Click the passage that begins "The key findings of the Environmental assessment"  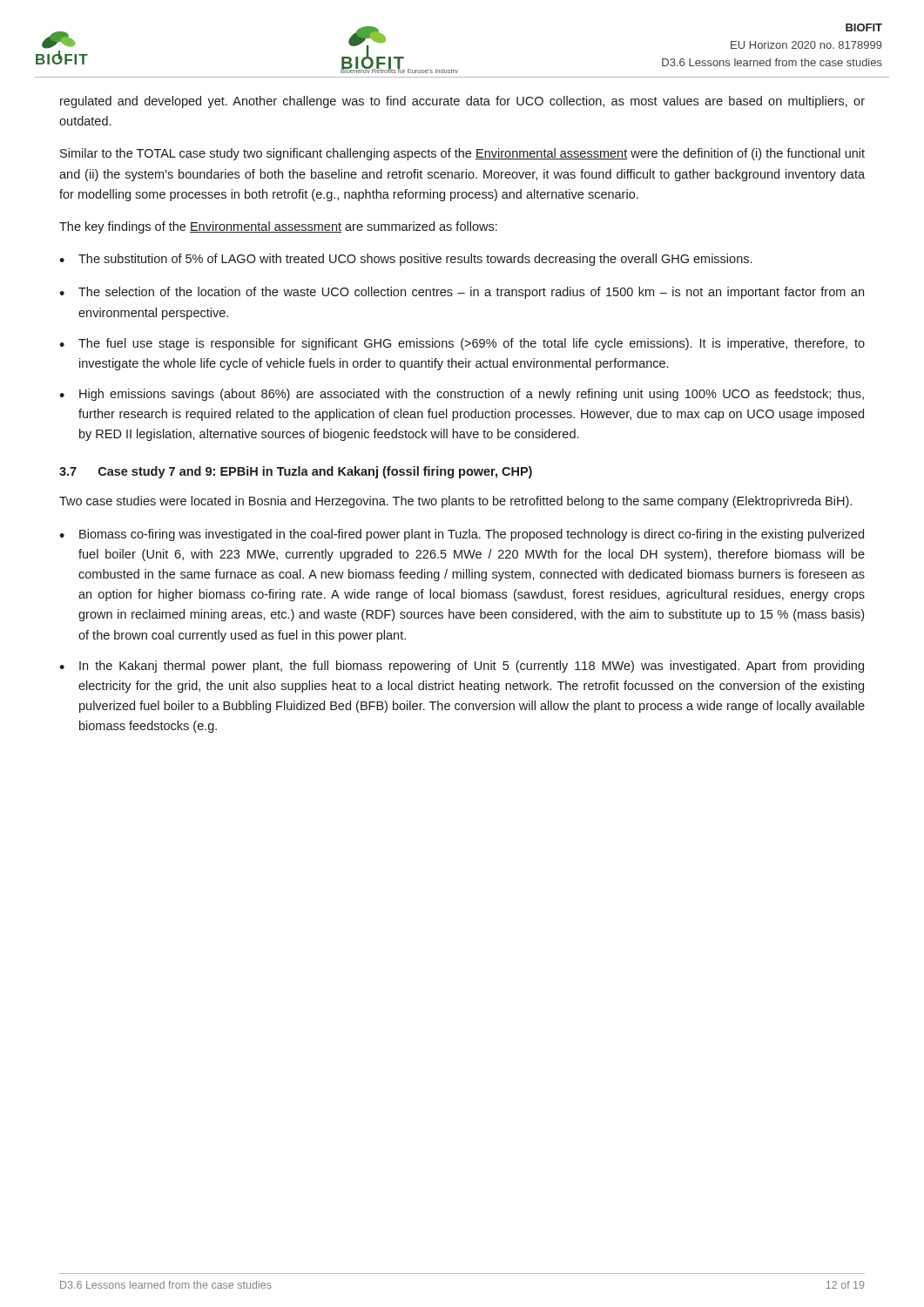tap(279, 227)
